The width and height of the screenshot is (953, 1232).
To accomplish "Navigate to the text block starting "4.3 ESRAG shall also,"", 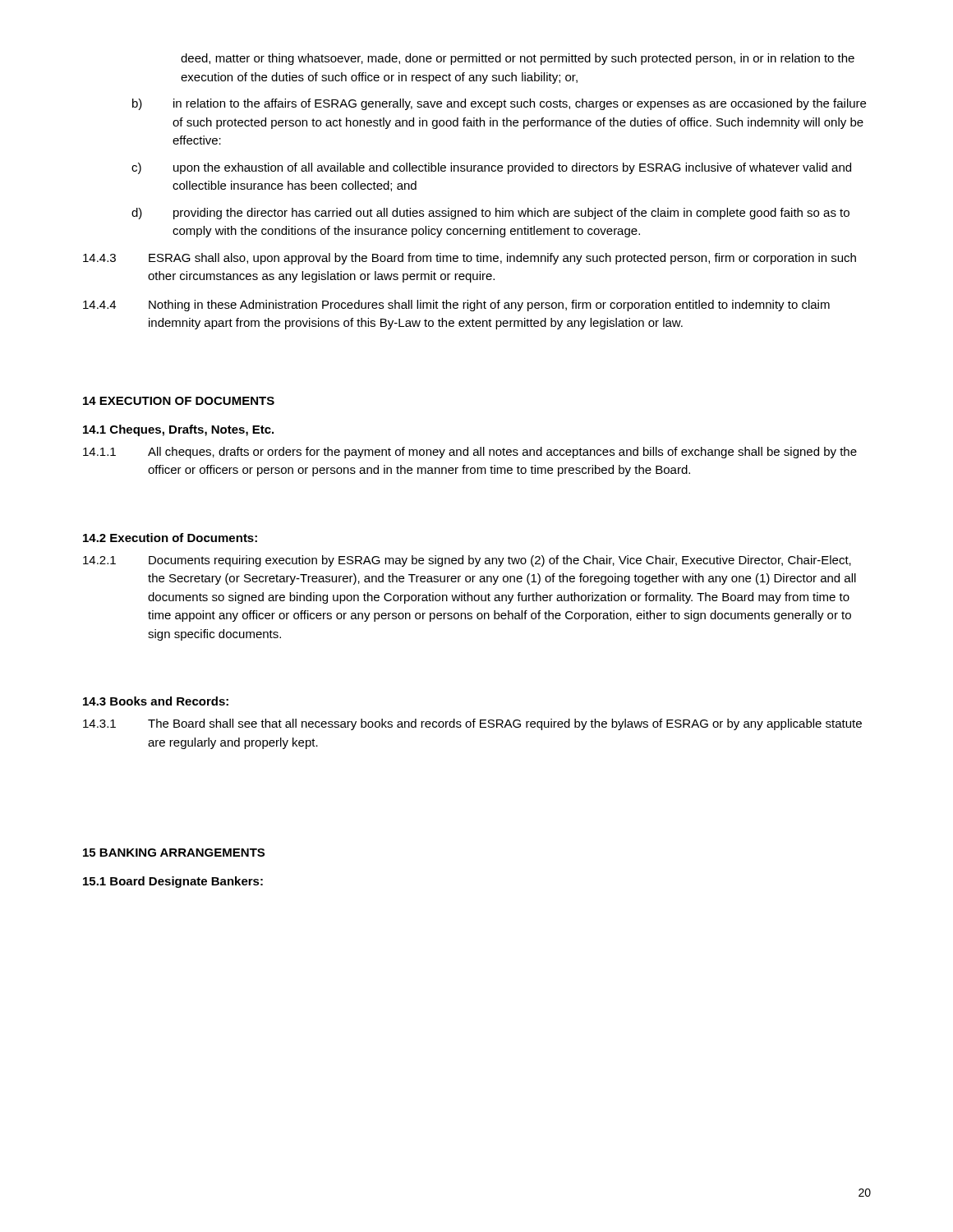I will click(476, 267).
